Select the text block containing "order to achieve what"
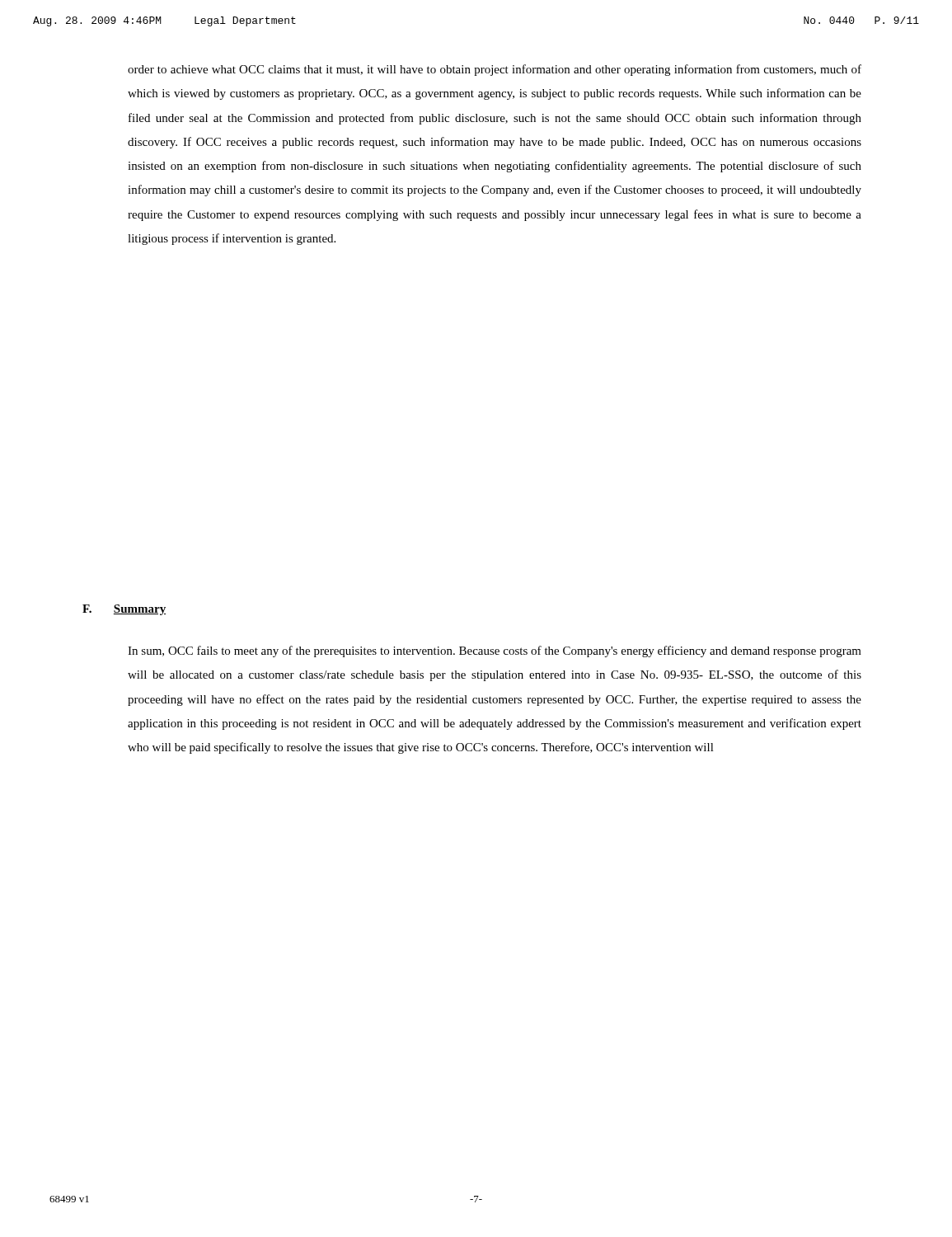Viewport: 952px width, 1237px height. [495, 154]
